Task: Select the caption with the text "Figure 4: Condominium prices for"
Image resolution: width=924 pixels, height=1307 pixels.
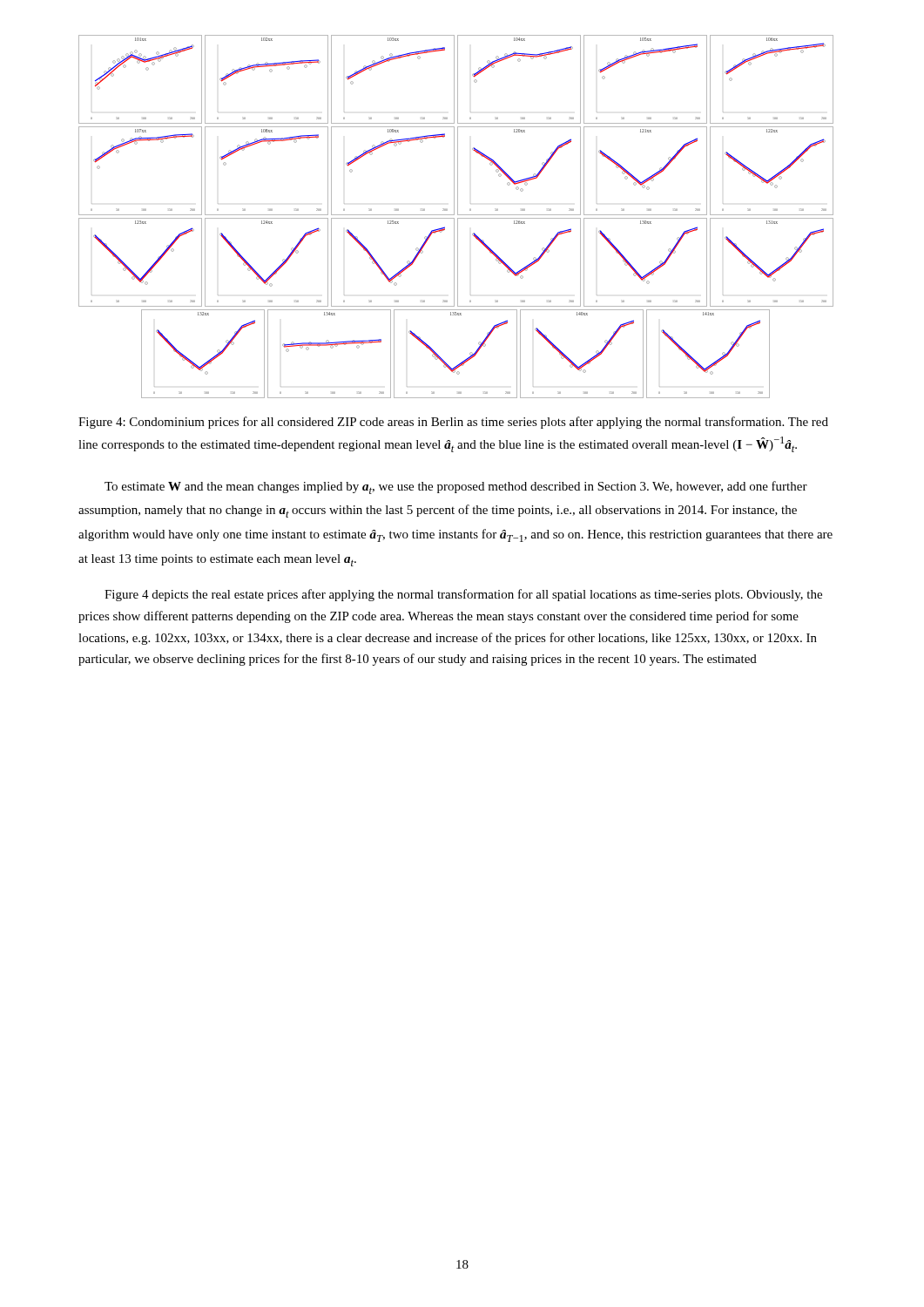Action: tap(453, 435)
